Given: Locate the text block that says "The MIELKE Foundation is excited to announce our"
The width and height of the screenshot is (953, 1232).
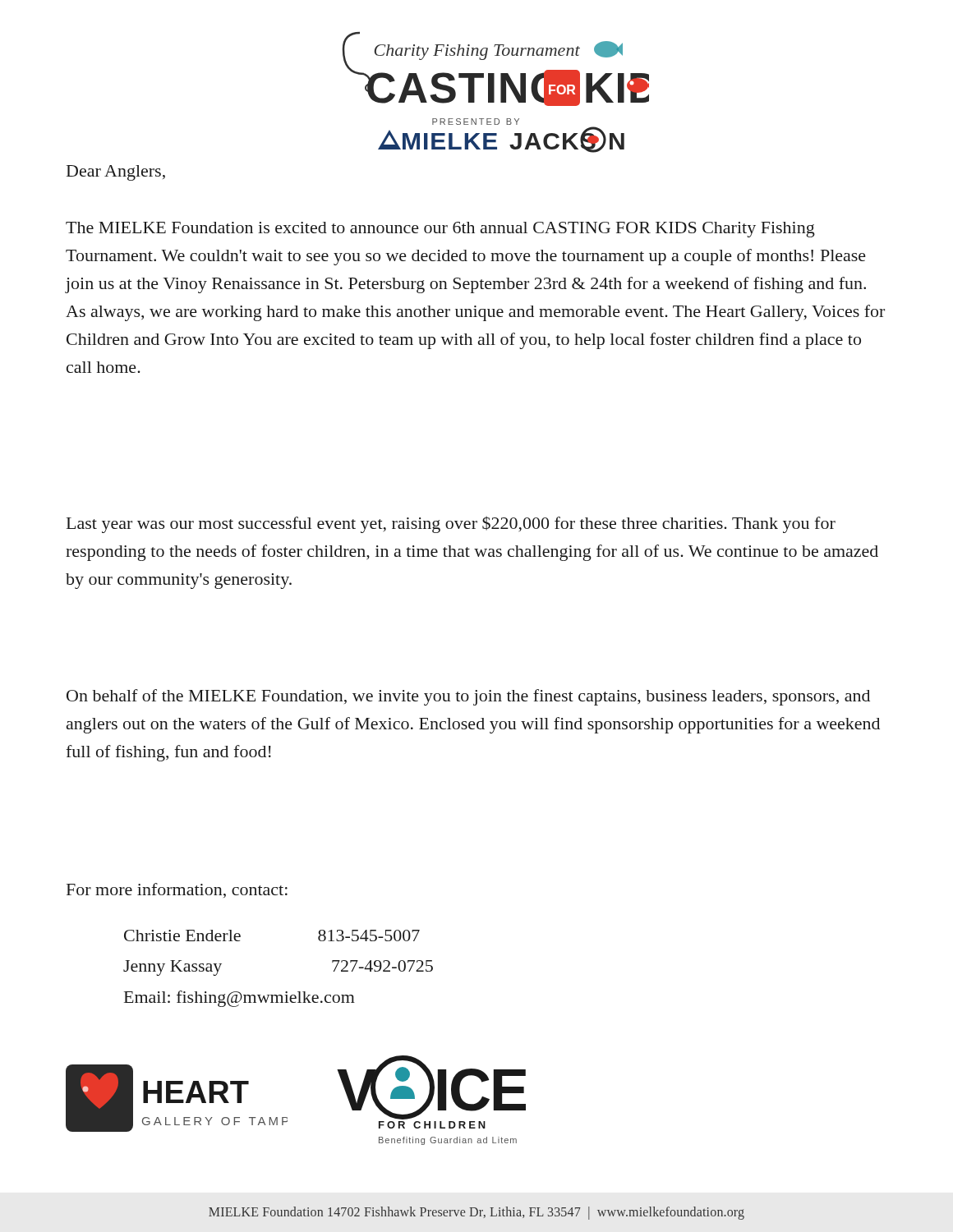Looking at the screenshot, I should point(475,297).
